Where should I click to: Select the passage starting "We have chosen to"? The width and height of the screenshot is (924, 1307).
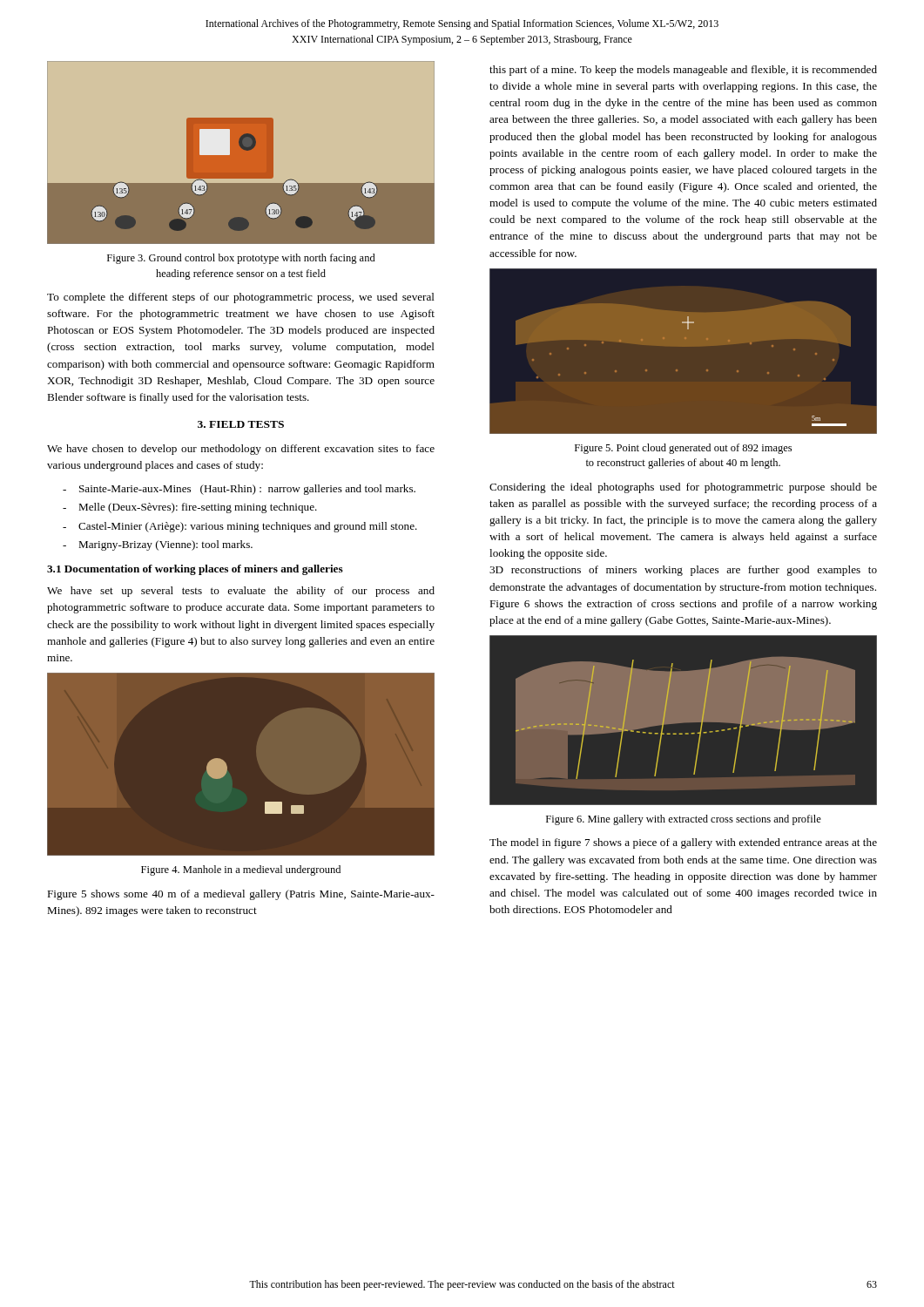pyautogui.click(x=241, y=457)
